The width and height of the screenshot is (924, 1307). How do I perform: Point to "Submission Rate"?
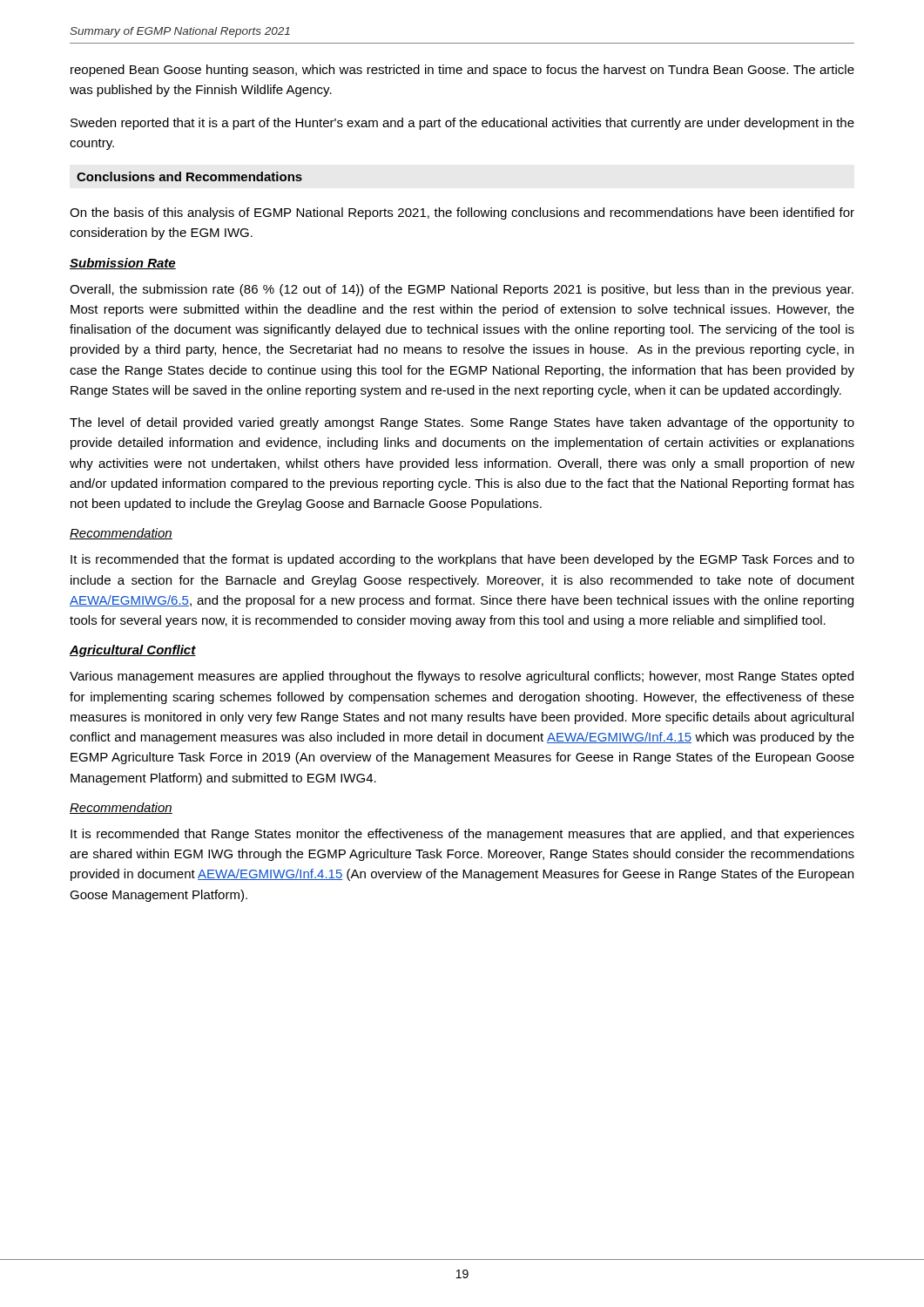[123, 262]
